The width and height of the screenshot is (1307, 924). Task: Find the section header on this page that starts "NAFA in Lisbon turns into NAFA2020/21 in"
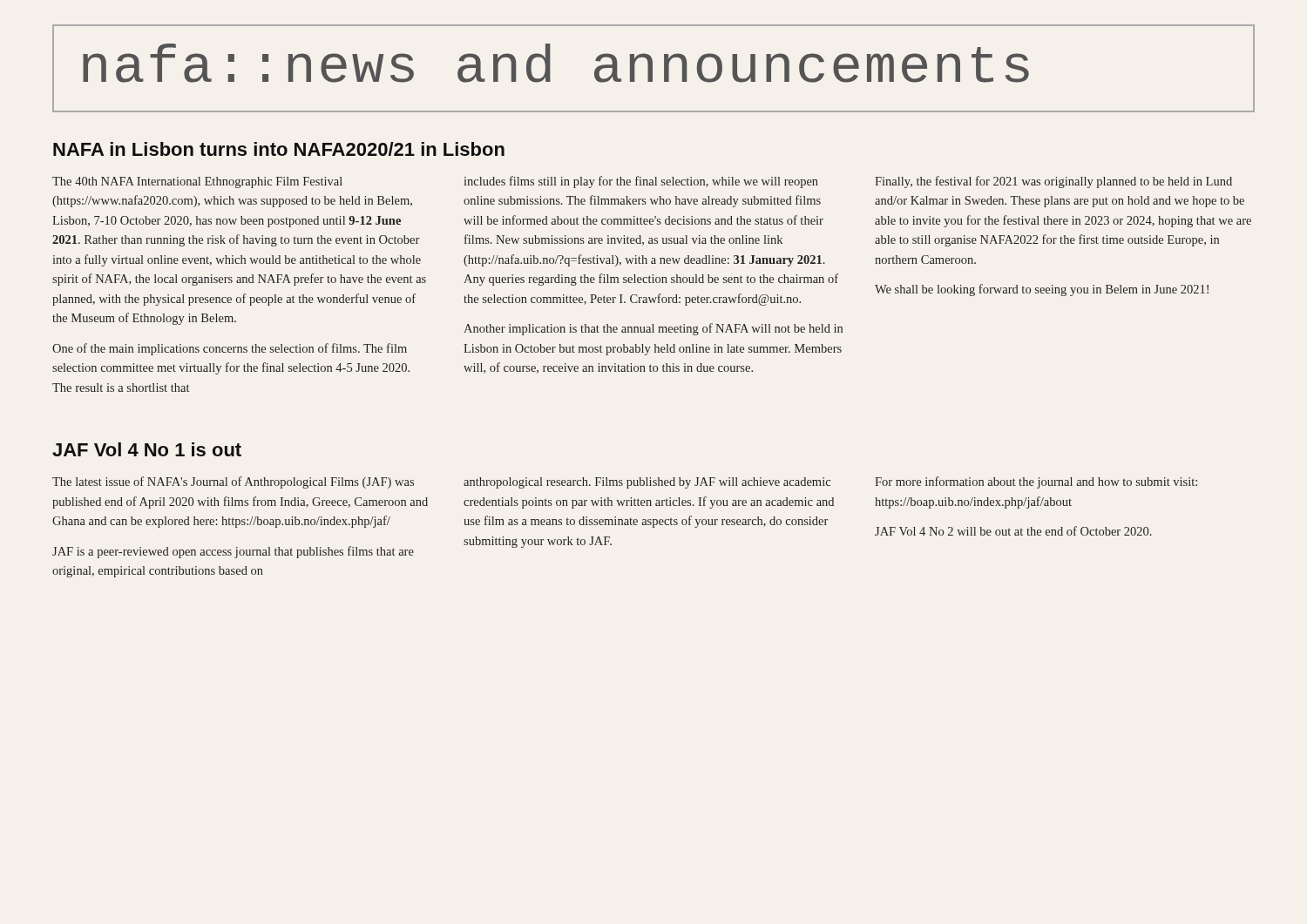click(279, 149)
